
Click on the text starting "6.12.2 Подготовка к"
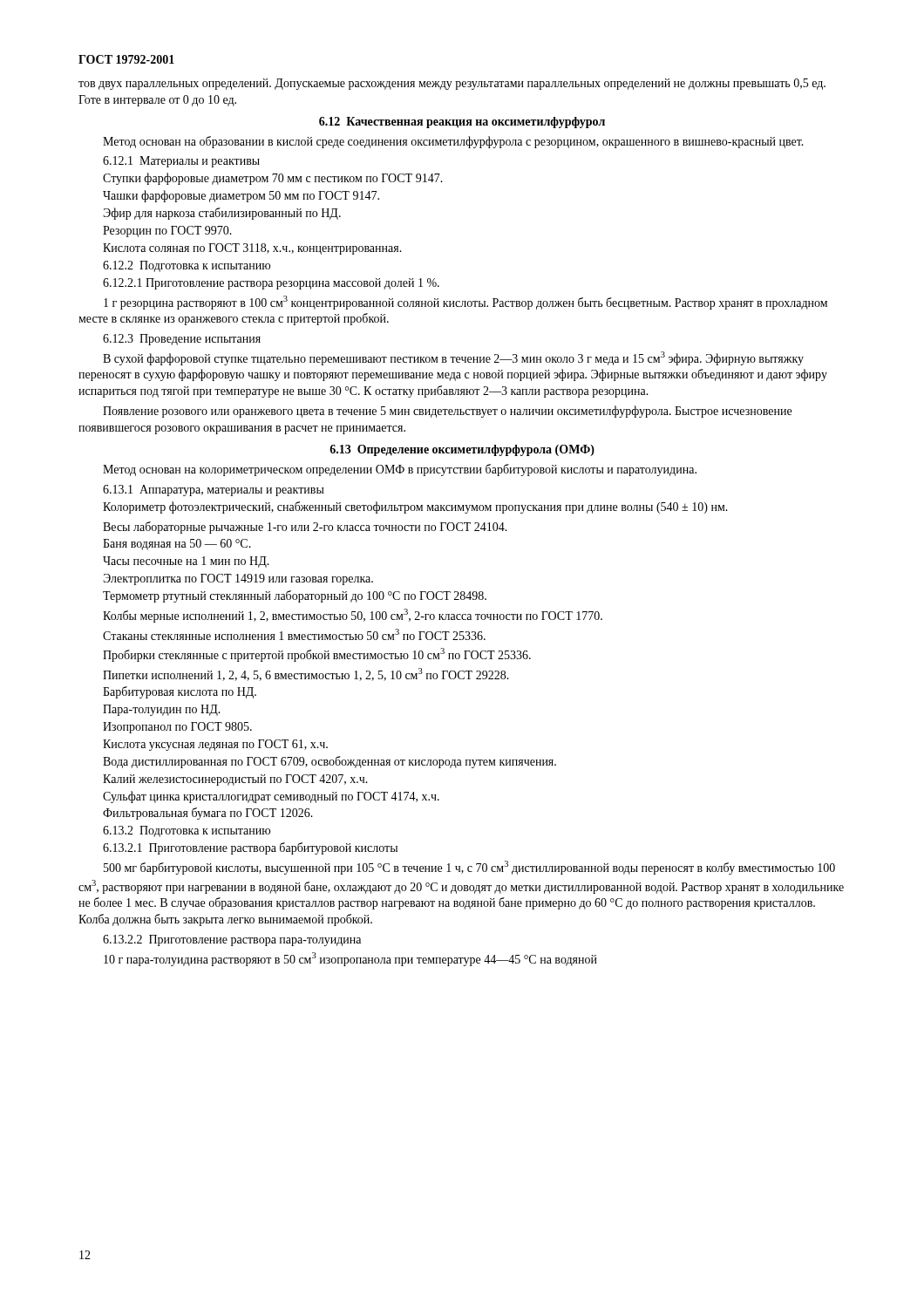click(187, 265)
